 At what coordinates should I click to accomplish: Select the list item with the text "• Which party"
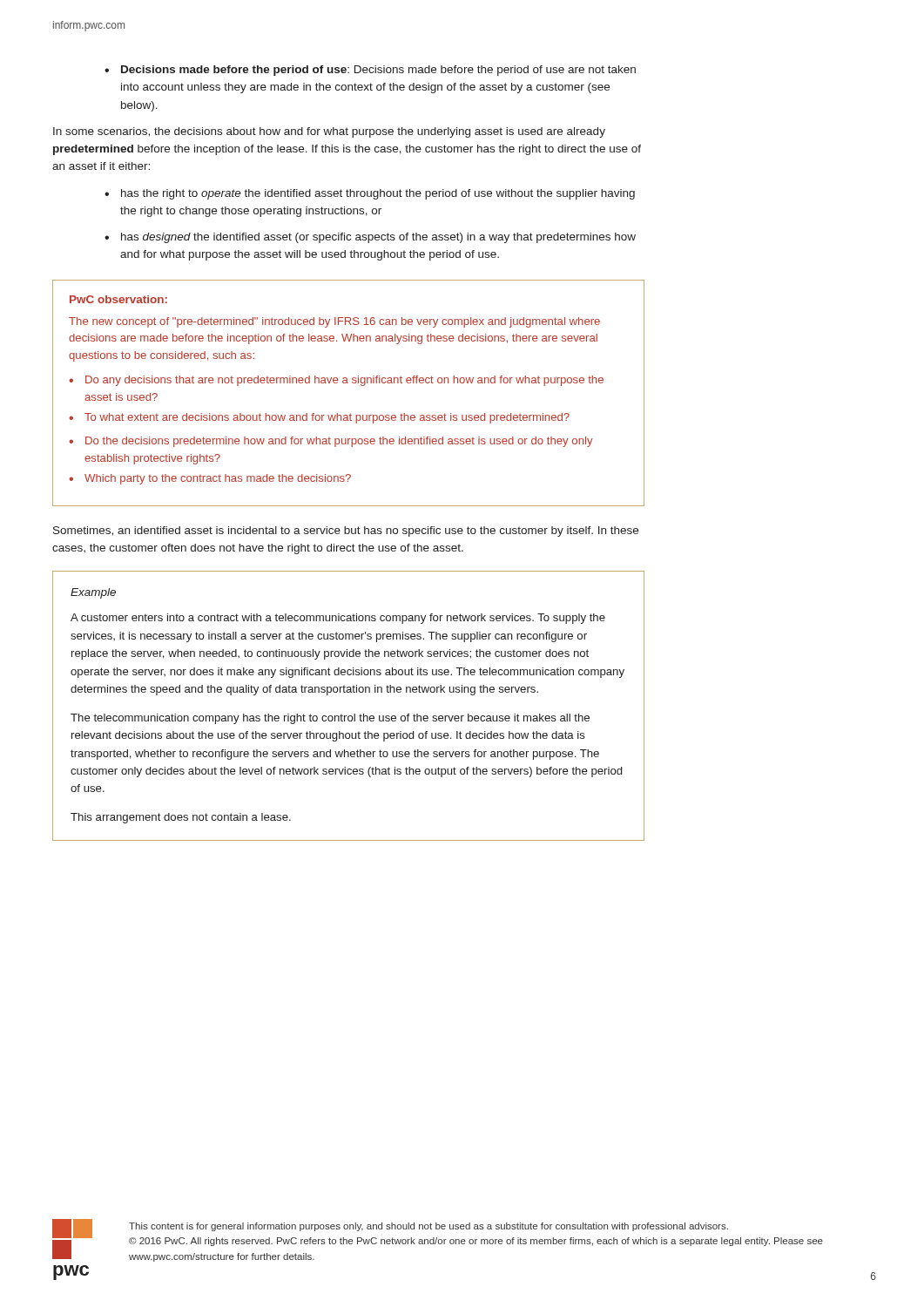click(x=210, y=480)
